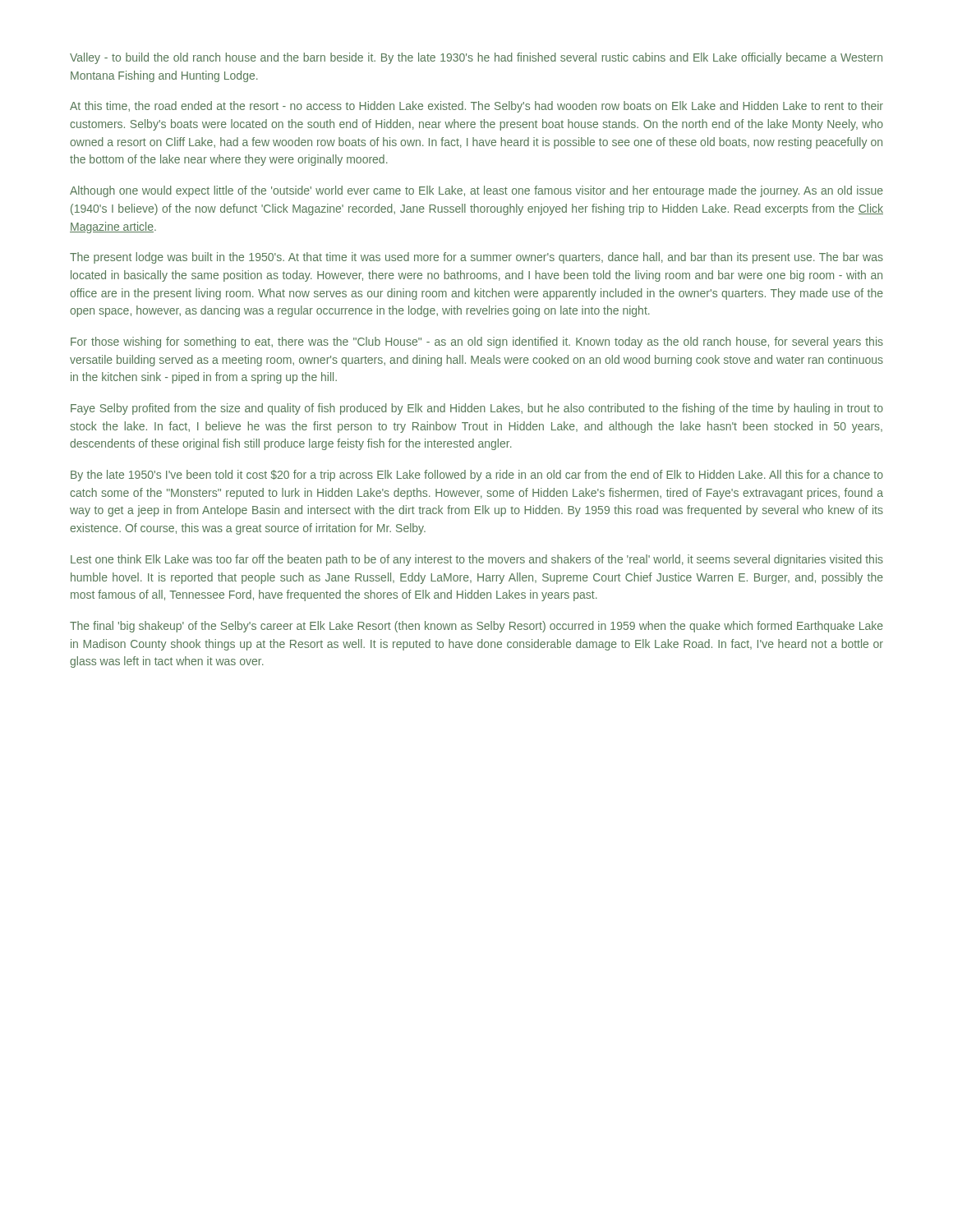Viewport: 953px width, 1232px height.
Task: Locate the region starting "At this time, the road ended"
Action: click(x=476, y=134)
